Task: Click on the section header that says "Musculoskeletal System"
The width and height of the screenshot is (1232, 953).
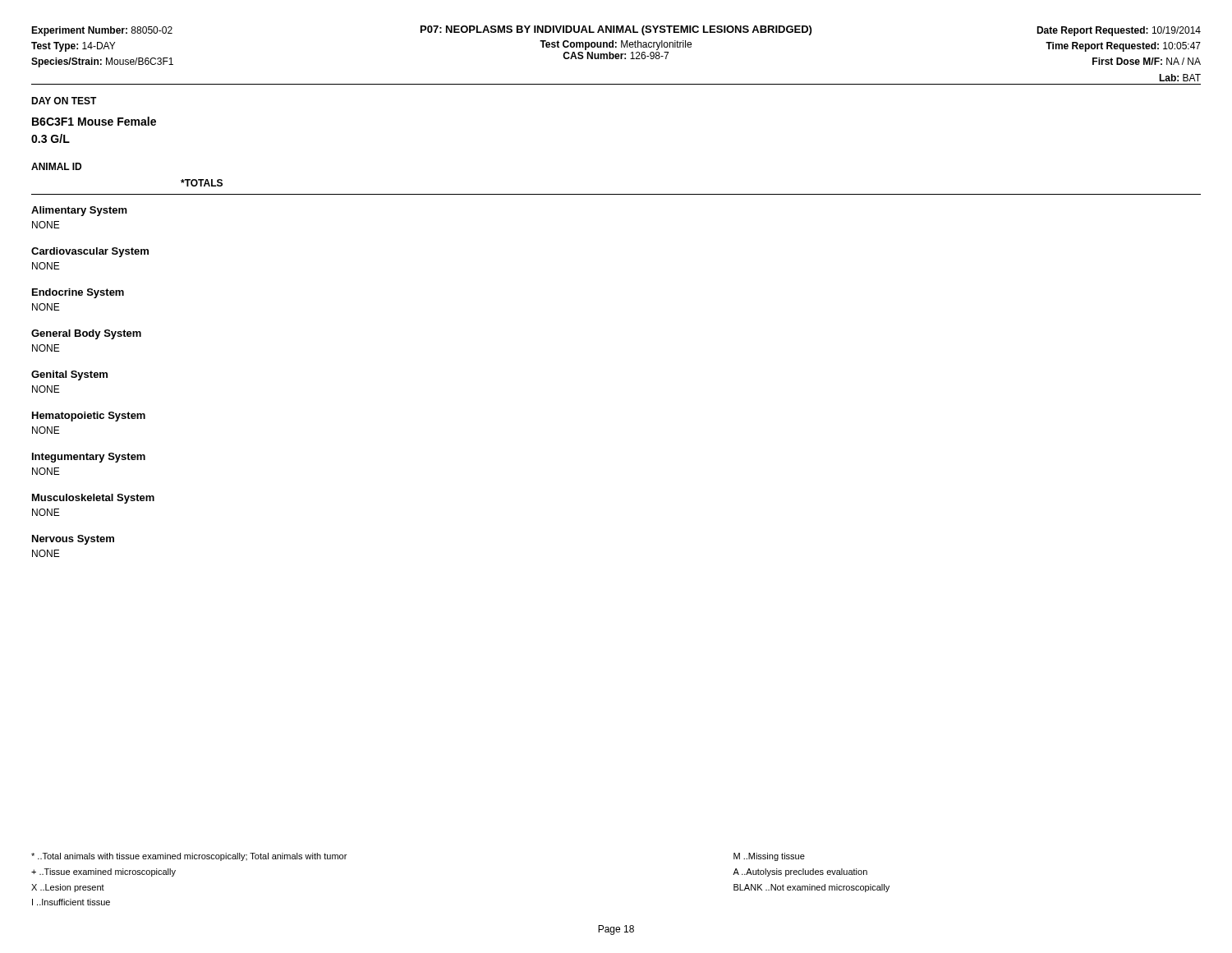Action: pos(93,497)
